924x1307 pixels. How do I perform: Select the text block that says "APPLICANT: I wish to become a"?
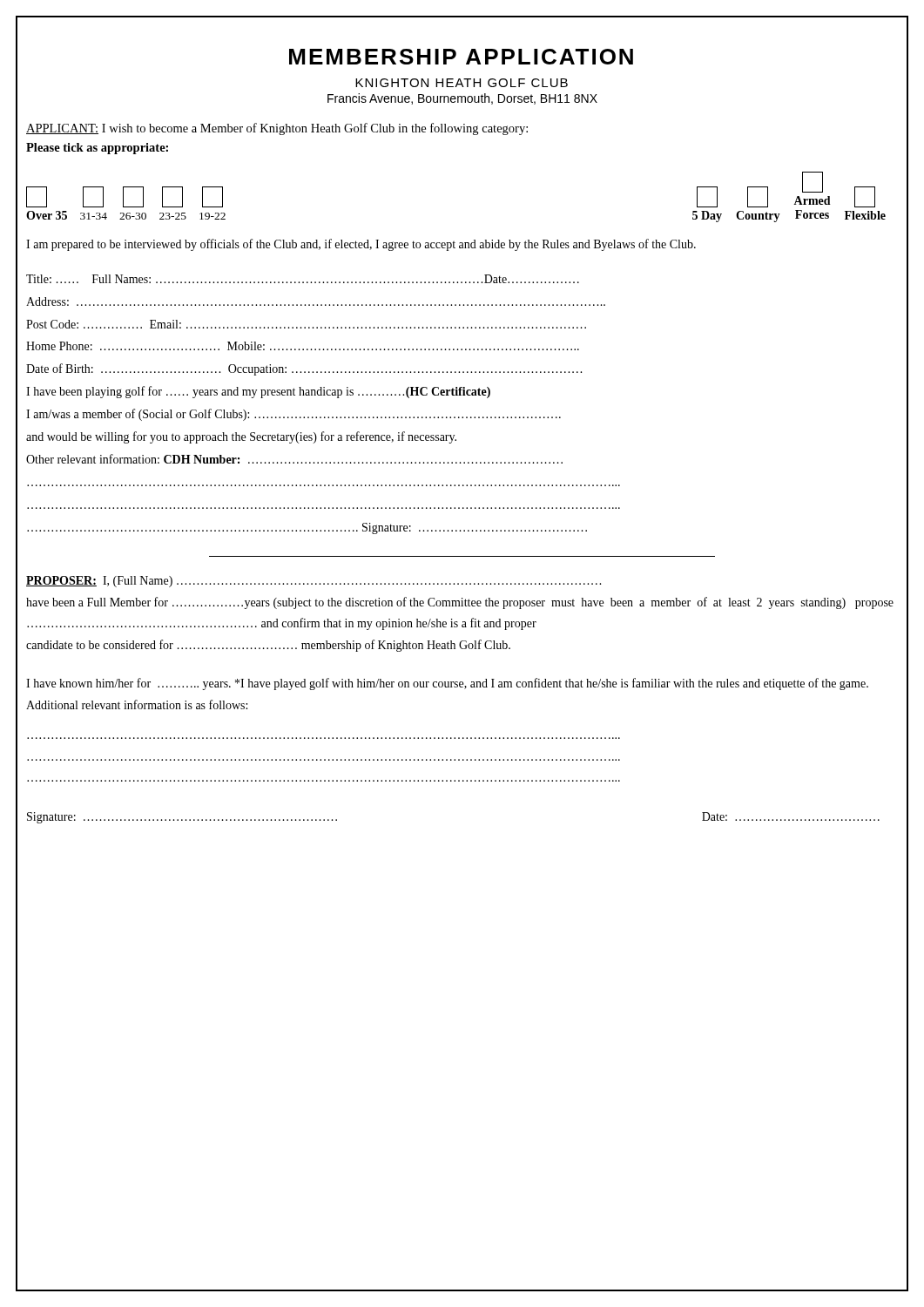[277, 138]
